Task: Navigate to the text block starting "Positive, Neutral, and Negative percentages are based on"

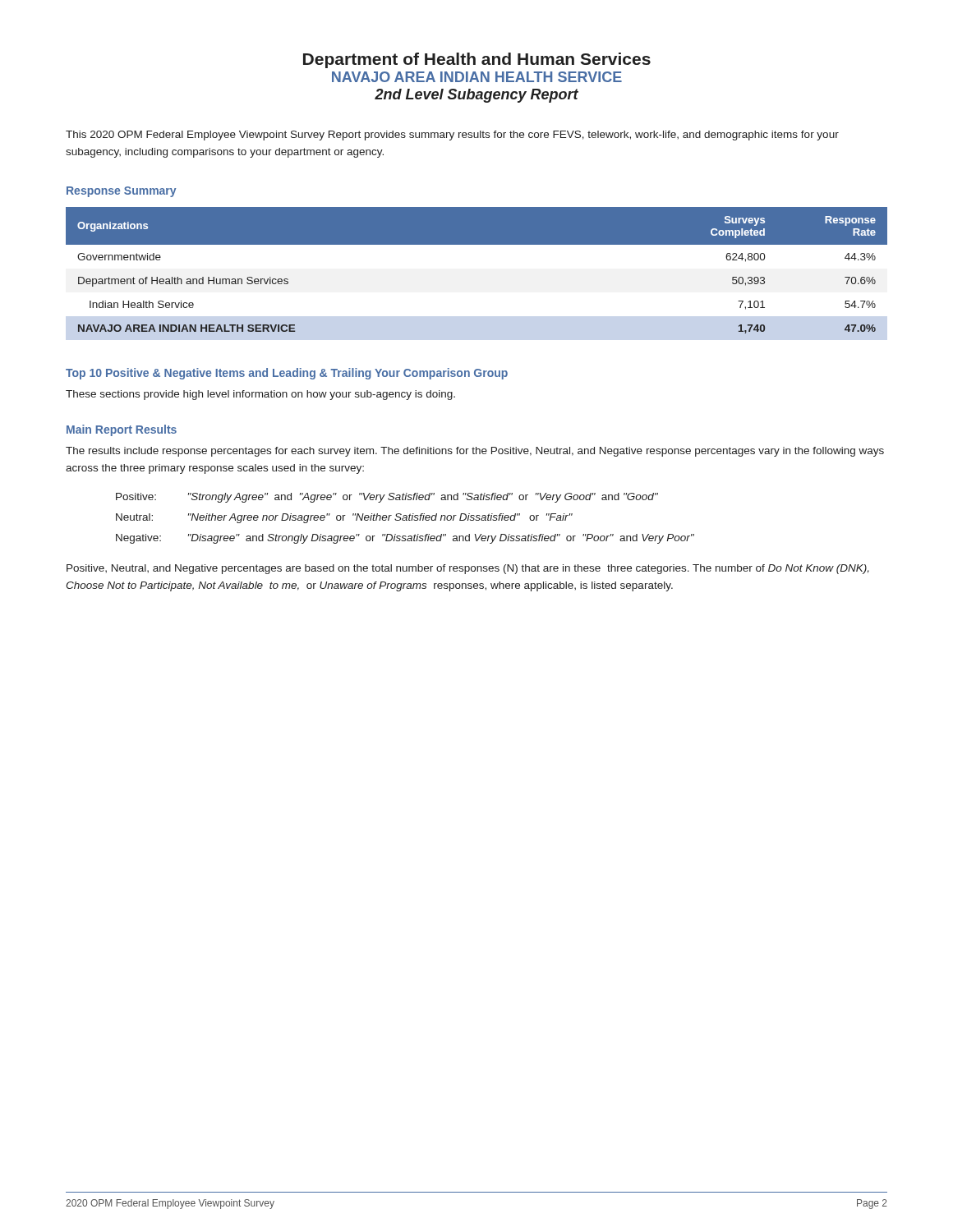Action: click(x=468, y=576)
